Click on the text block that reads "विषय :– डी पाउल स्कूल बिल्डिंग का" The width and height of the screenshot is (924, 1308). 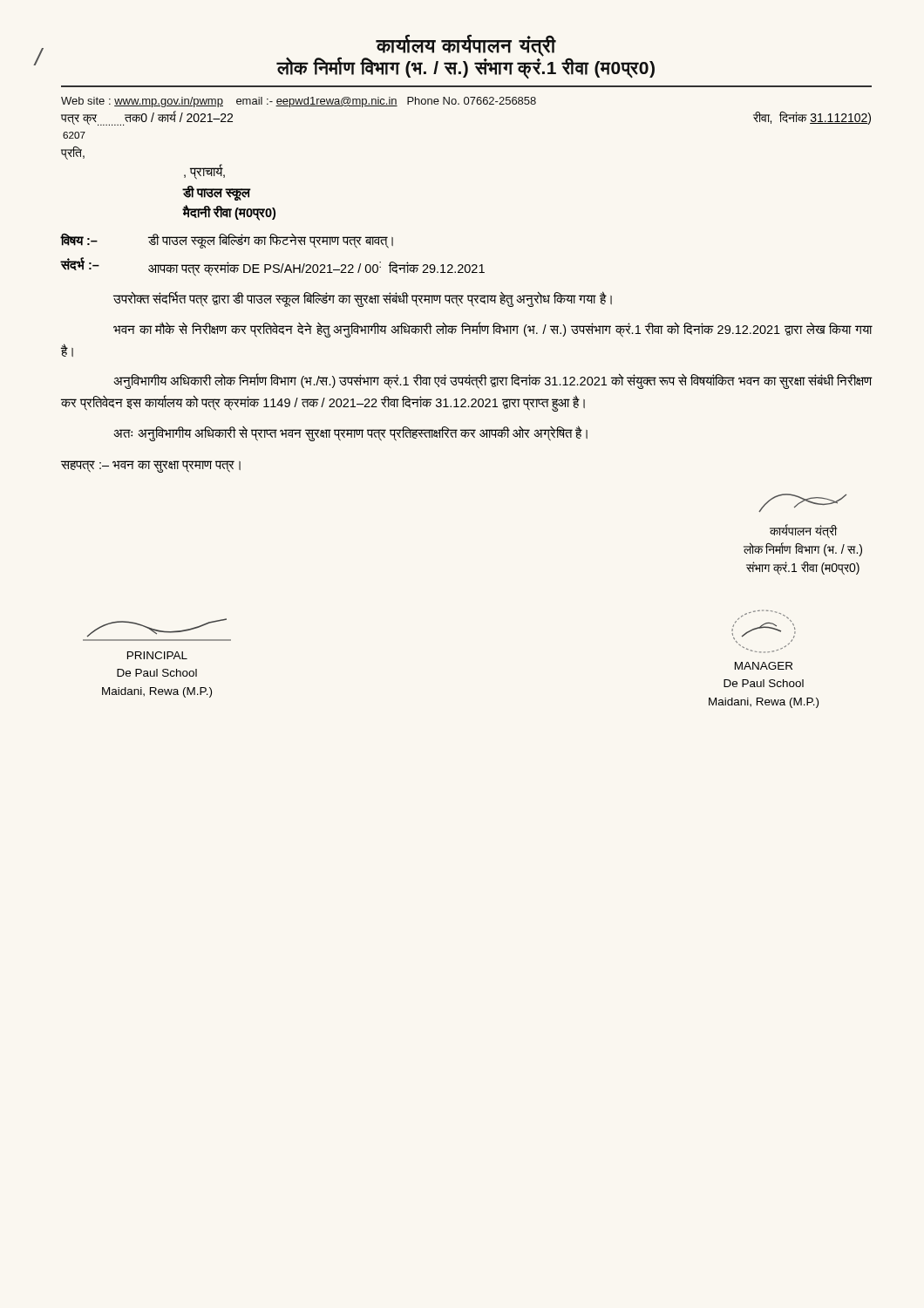pos(227,241)
